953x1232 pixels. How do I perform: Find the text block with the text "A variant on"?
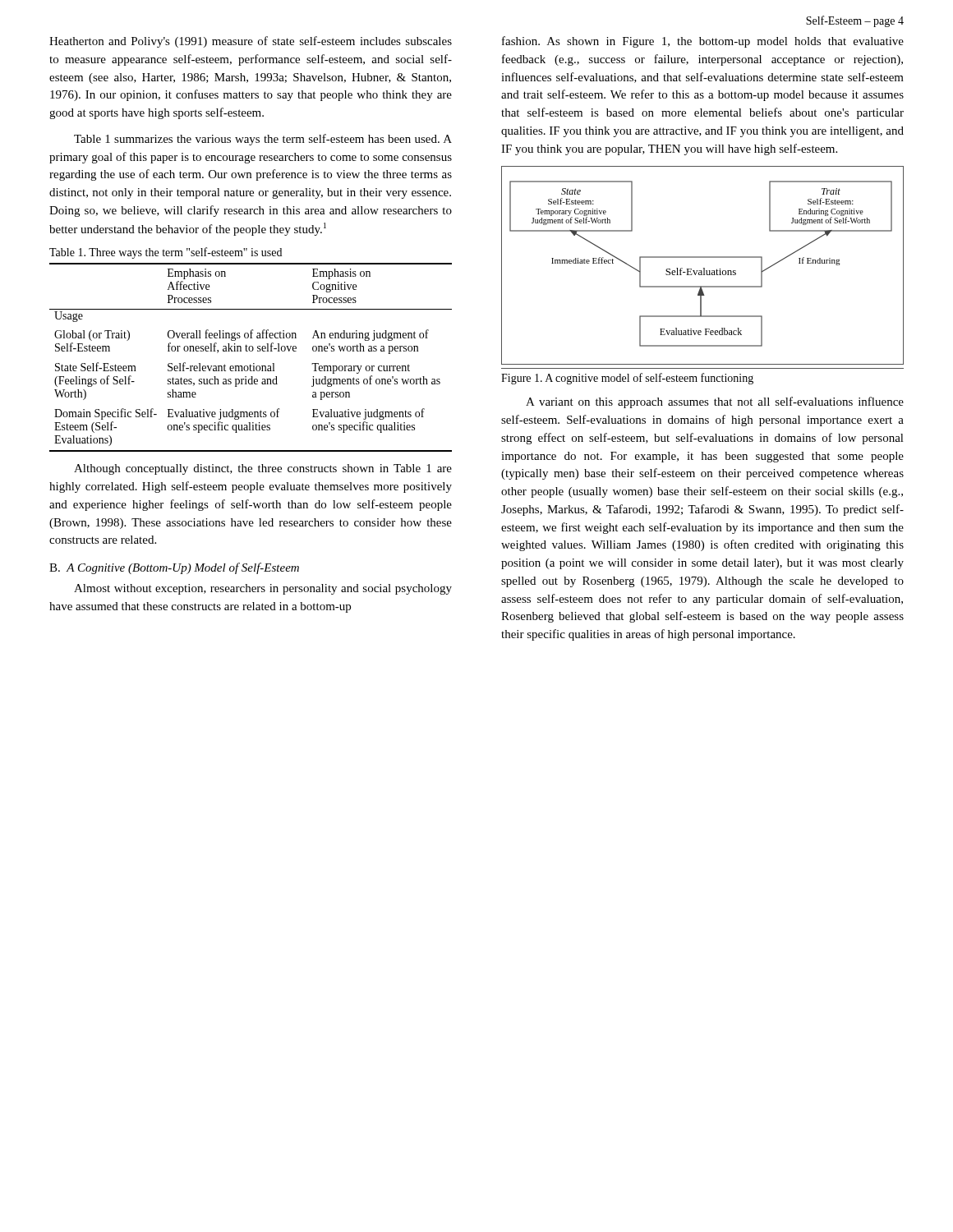pyautogui.click(x=702, y=519)
